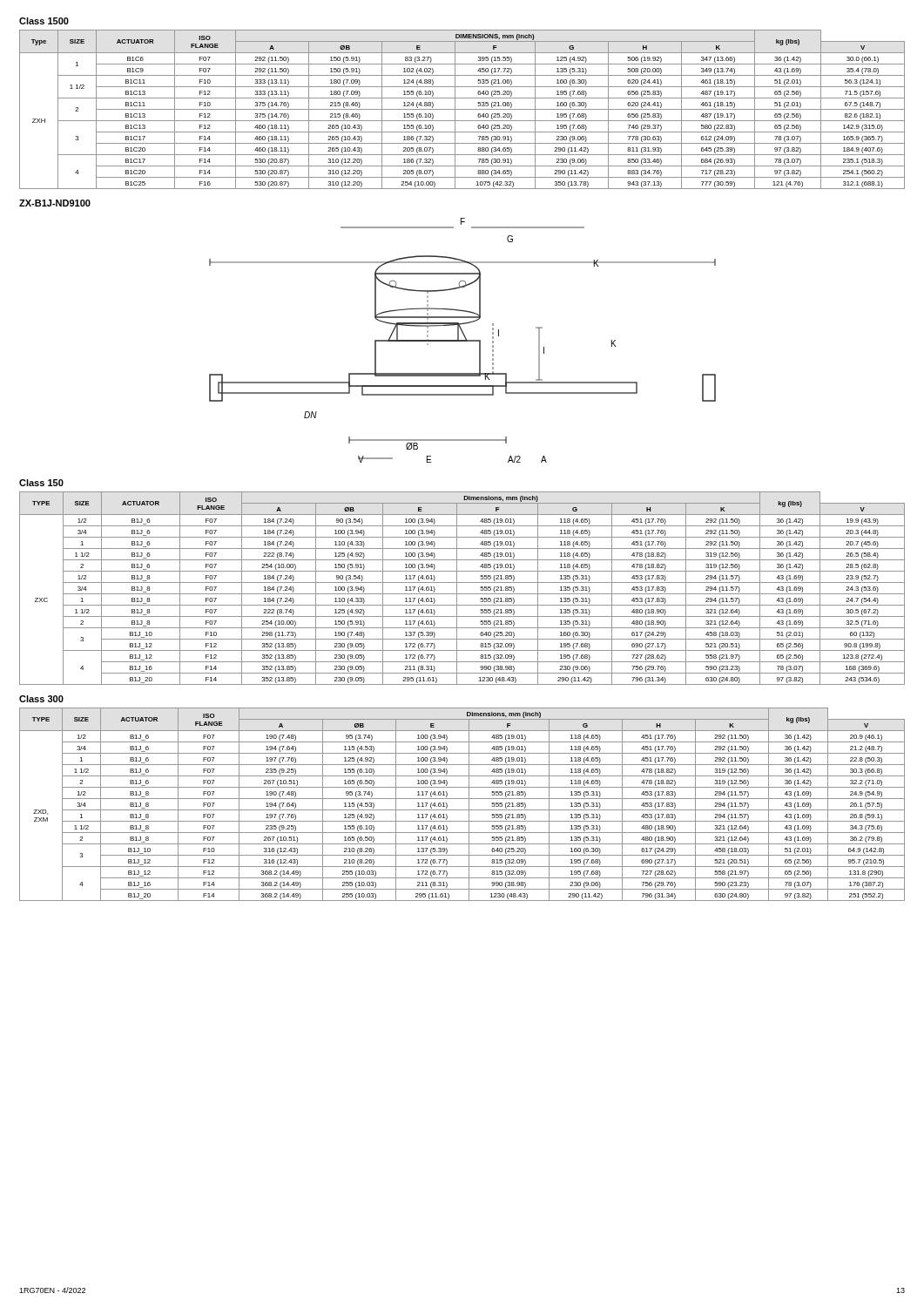Click on the section header with the text "Class 300"
The image size is (924, 1307).
(41, 699)
